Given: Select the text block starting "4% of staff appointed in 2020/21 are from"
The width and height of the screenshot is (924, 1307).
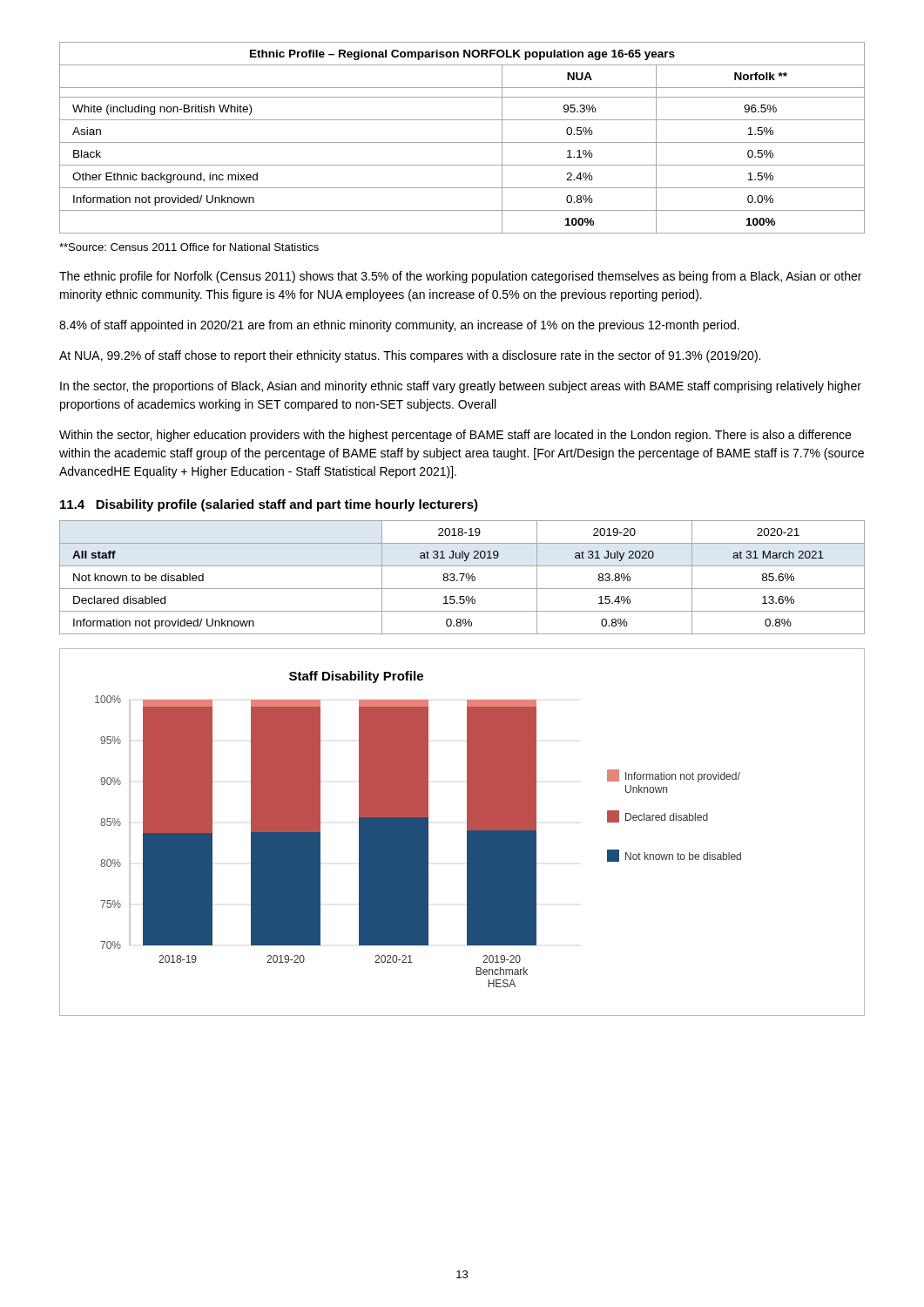Looking at the screenshot, I should tap(400, 325).
